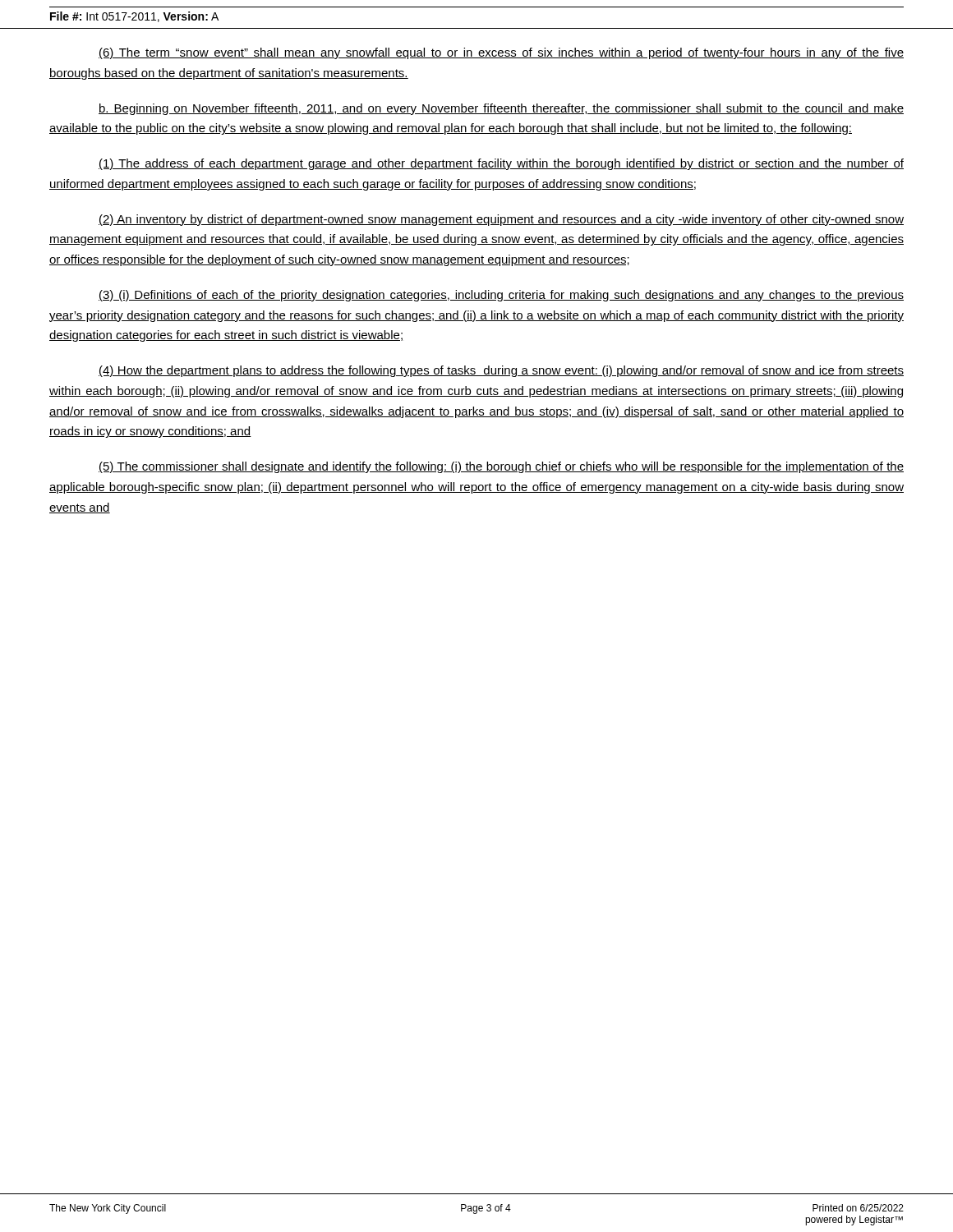Find the block on this page that starts "(3) (i) Definitions"
The width and height of the screenshot is (953, 1232).
coord(476,315)
